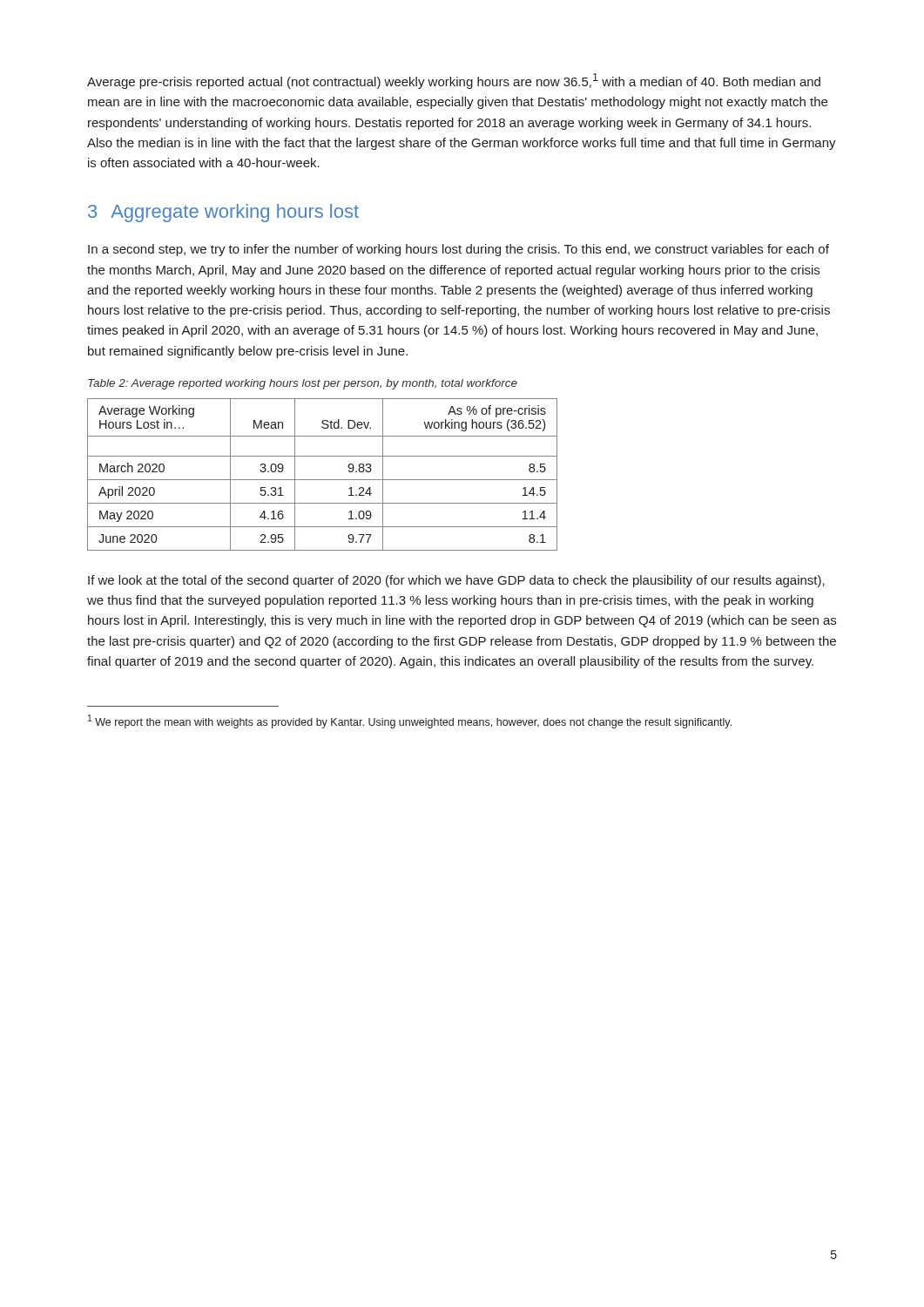This screenshot has height=1307, width=924.
Task: Point to the caption beginning "Table 2: Average"
Action: click(x=302, y=383)
